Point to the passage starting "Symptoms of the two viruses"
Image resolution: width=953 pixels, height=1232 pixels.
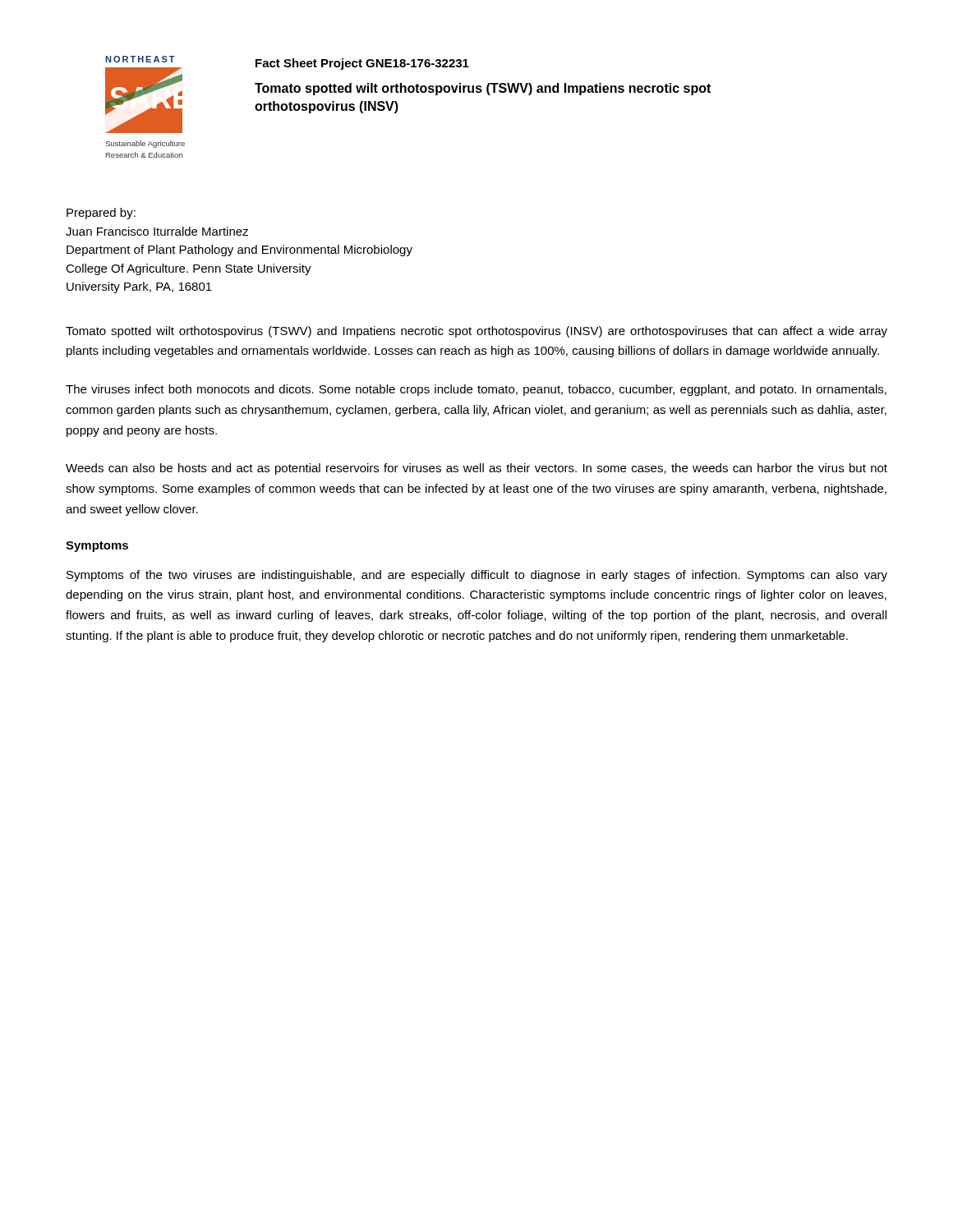click(476, 605)
